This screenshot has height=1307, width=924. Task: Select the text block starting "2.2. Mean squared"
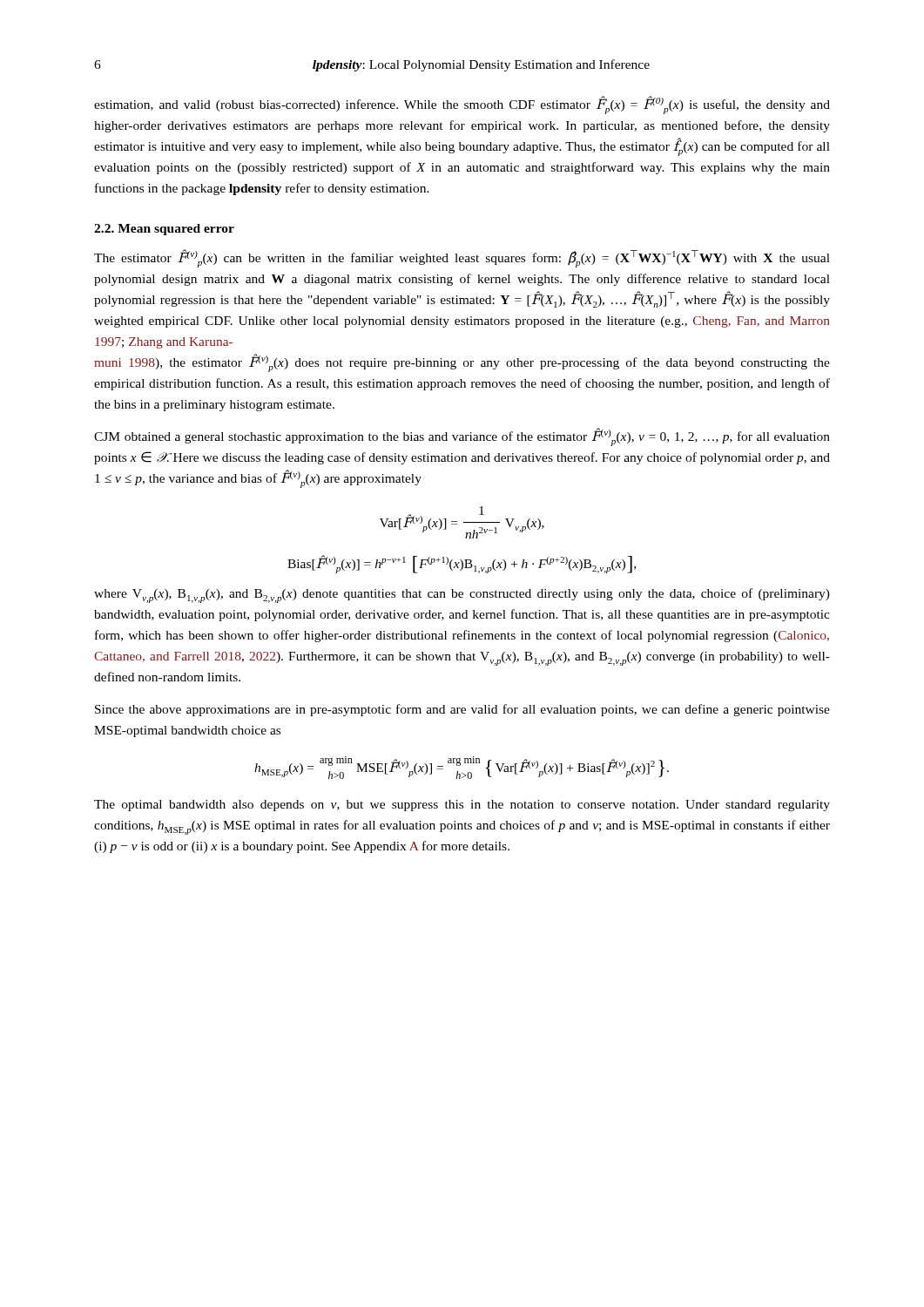pyautogui.click(x=164, y=228)
